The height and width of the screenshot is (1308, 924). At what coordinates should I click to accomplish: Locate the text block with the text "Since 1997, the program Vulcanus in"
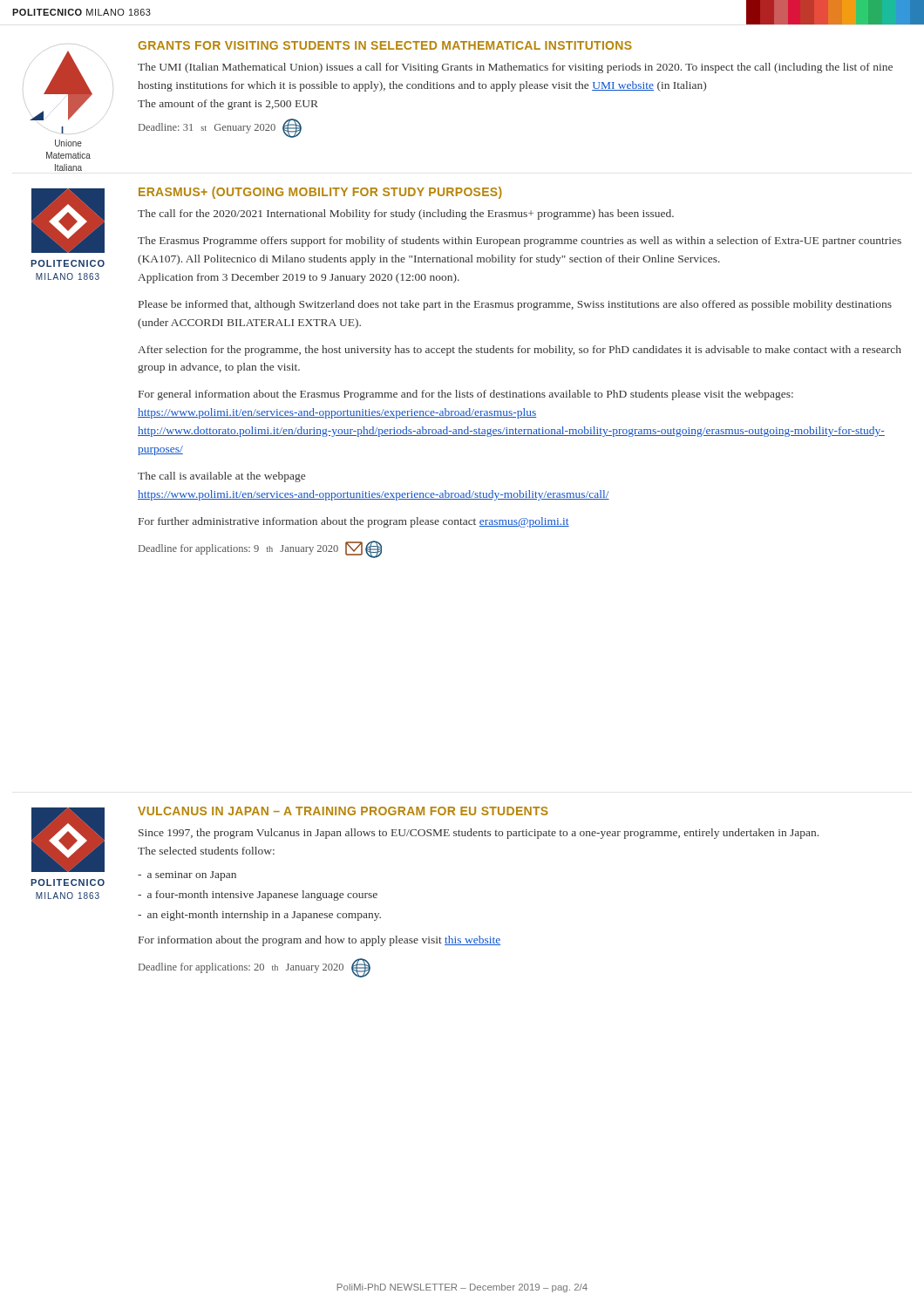tap(479, 841)
